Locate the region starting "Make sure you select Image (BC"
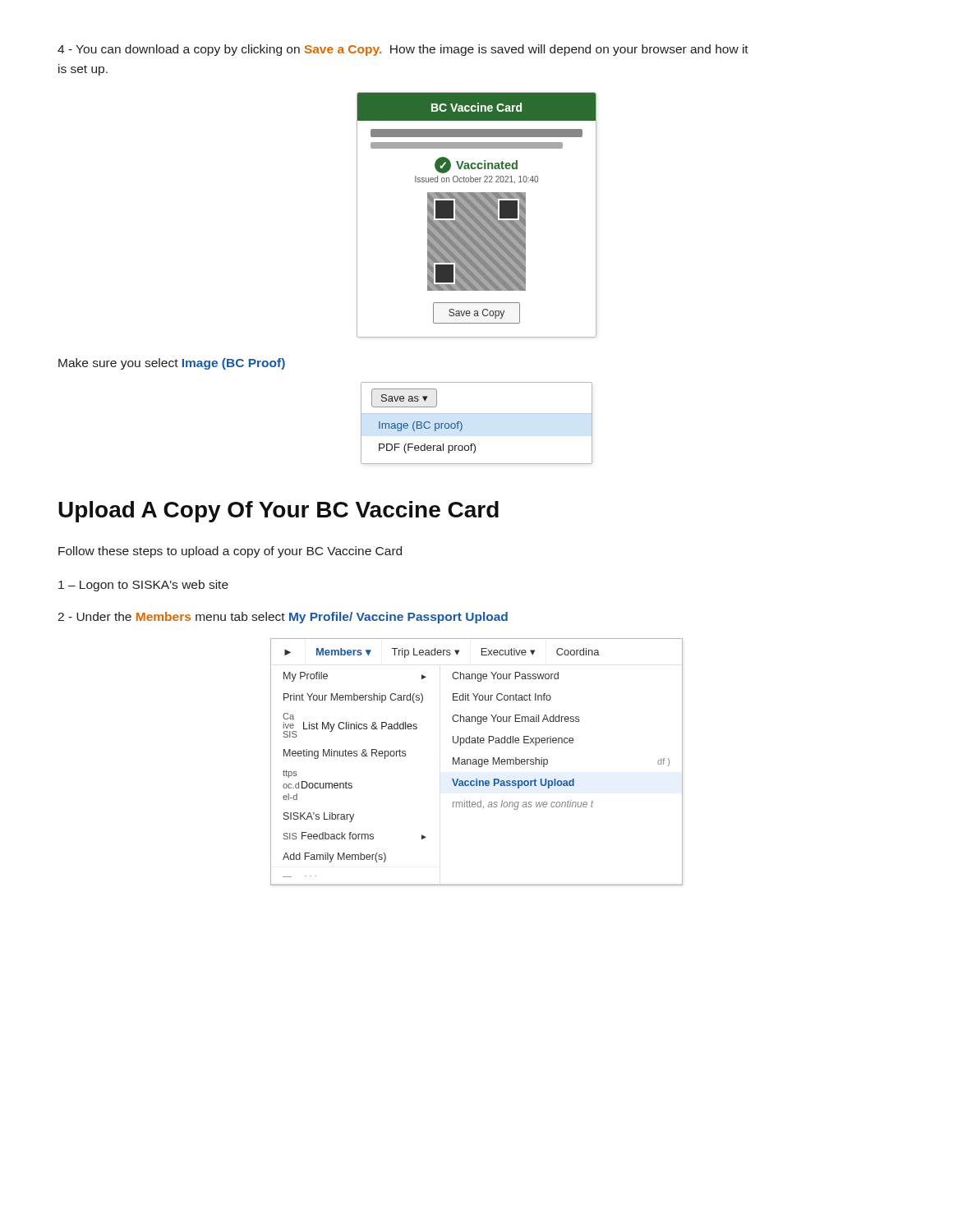Screen dimensions: 1232x953 [x=171, y=363]
